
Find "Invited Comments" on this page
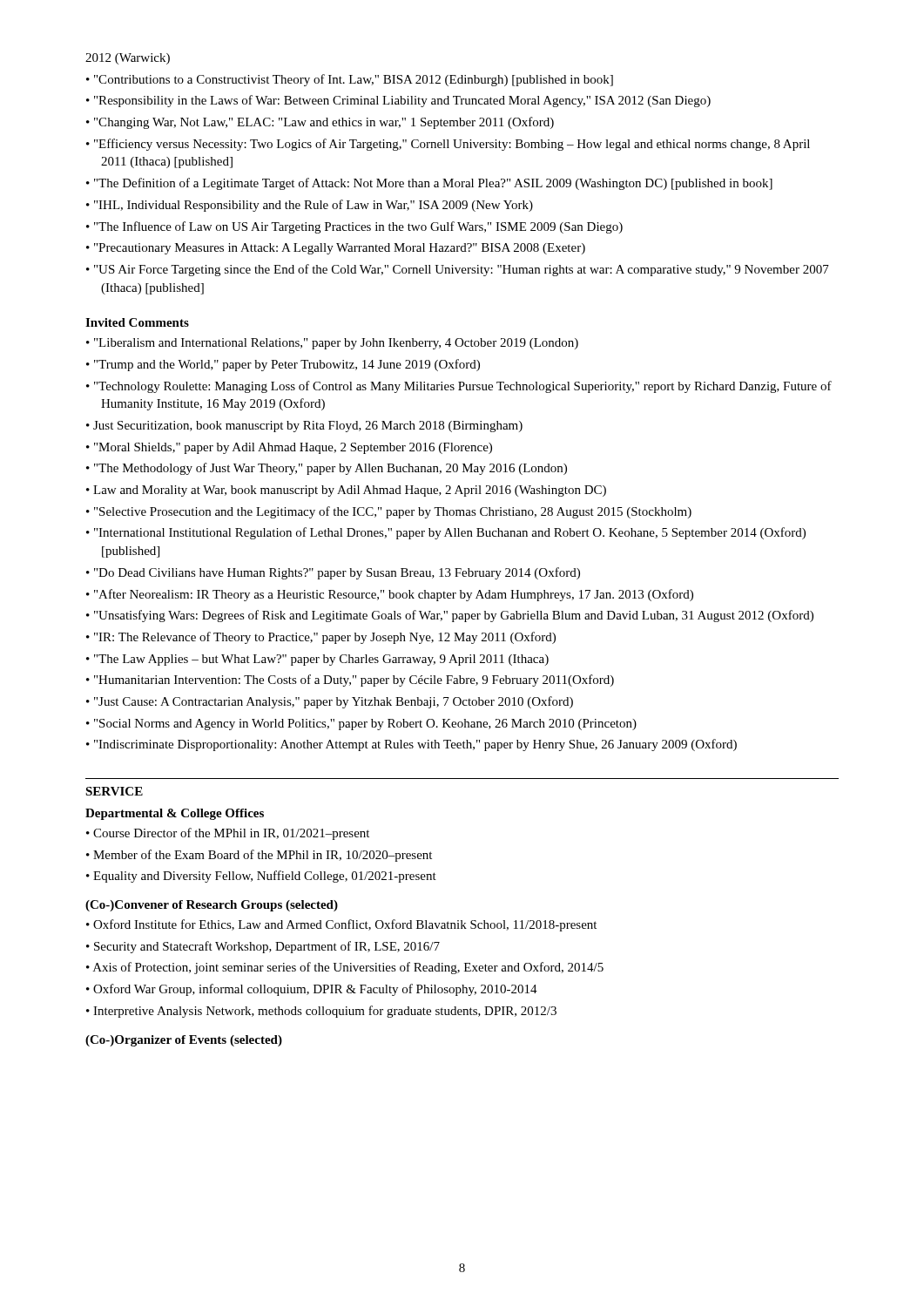click(137, 323)
